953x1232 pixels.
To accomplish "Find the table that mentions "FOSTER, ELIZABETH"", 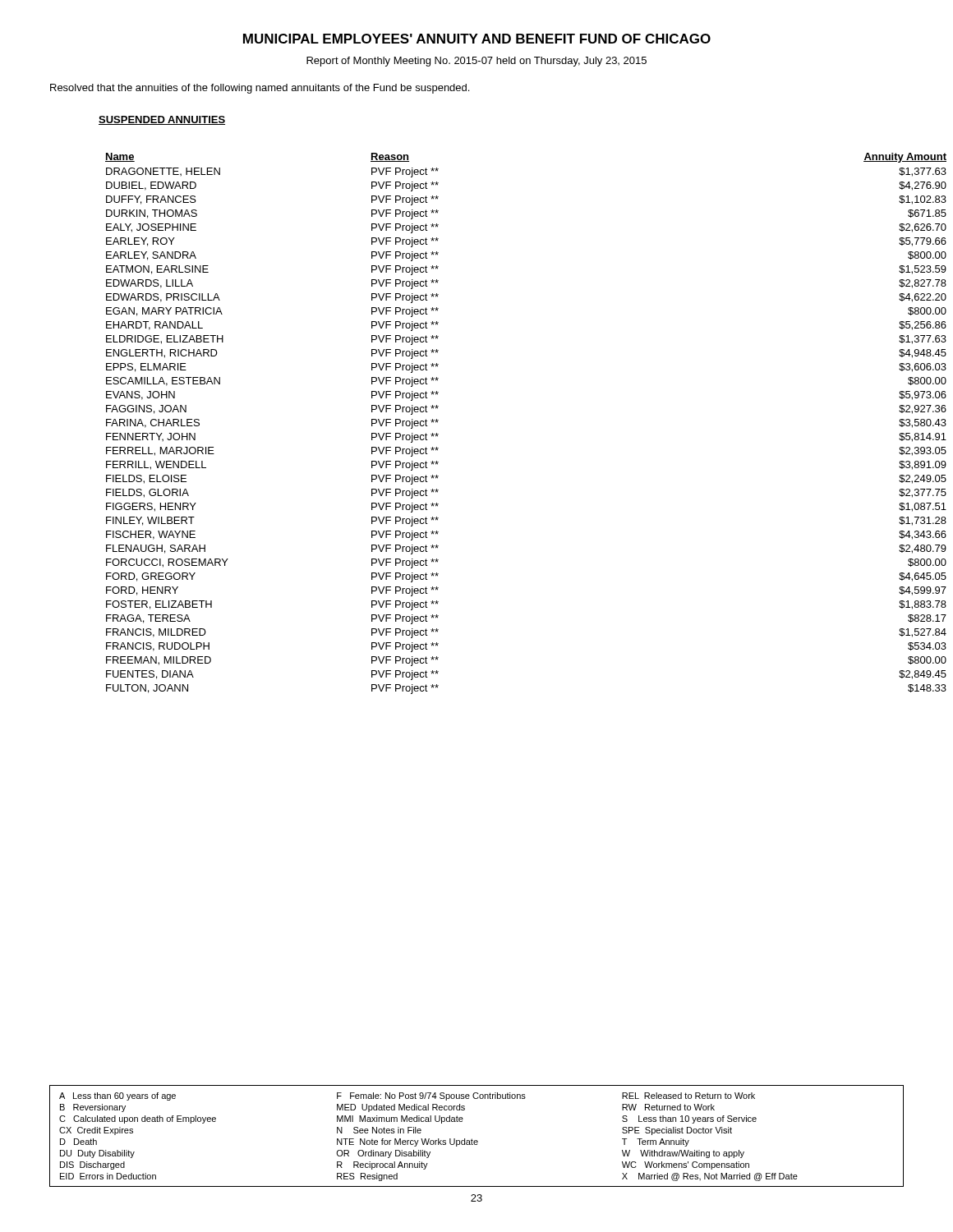I will tap(476, 422).
